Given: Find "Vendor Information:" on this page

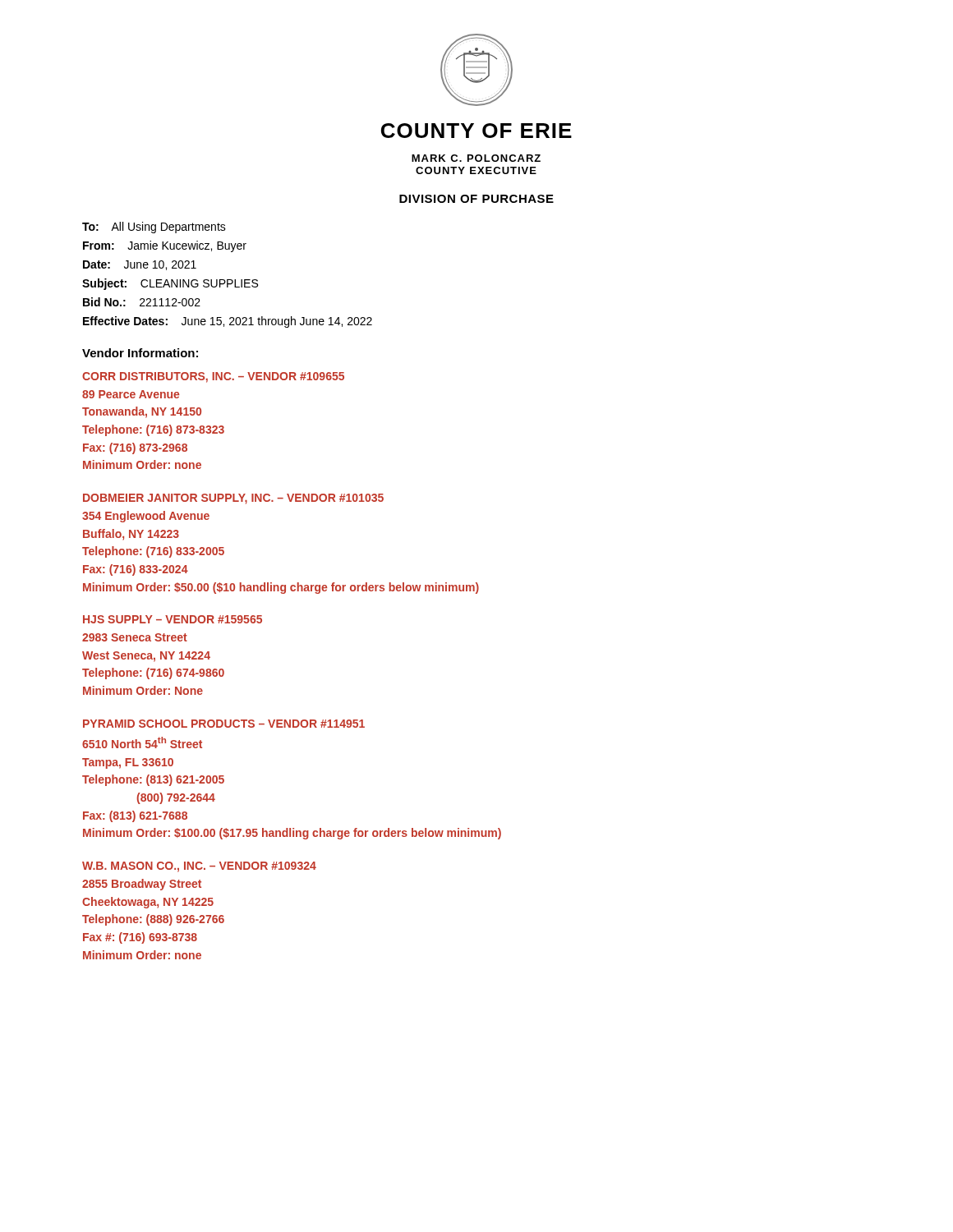Looking at the screenshot, I should click(x=141, y=353).
